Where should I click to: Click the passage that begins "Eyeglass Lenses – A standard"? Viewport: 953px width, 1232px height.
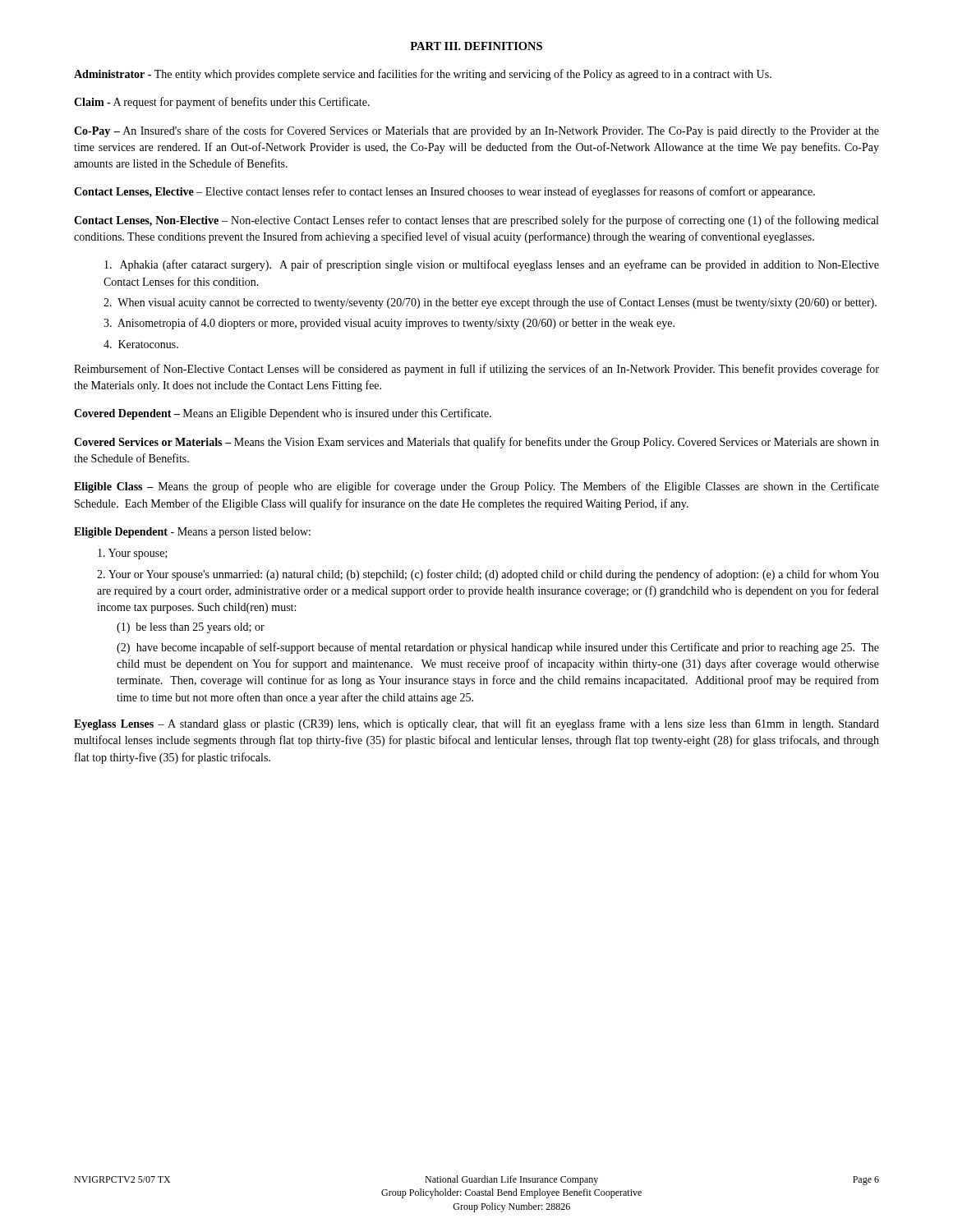[476, 741]
